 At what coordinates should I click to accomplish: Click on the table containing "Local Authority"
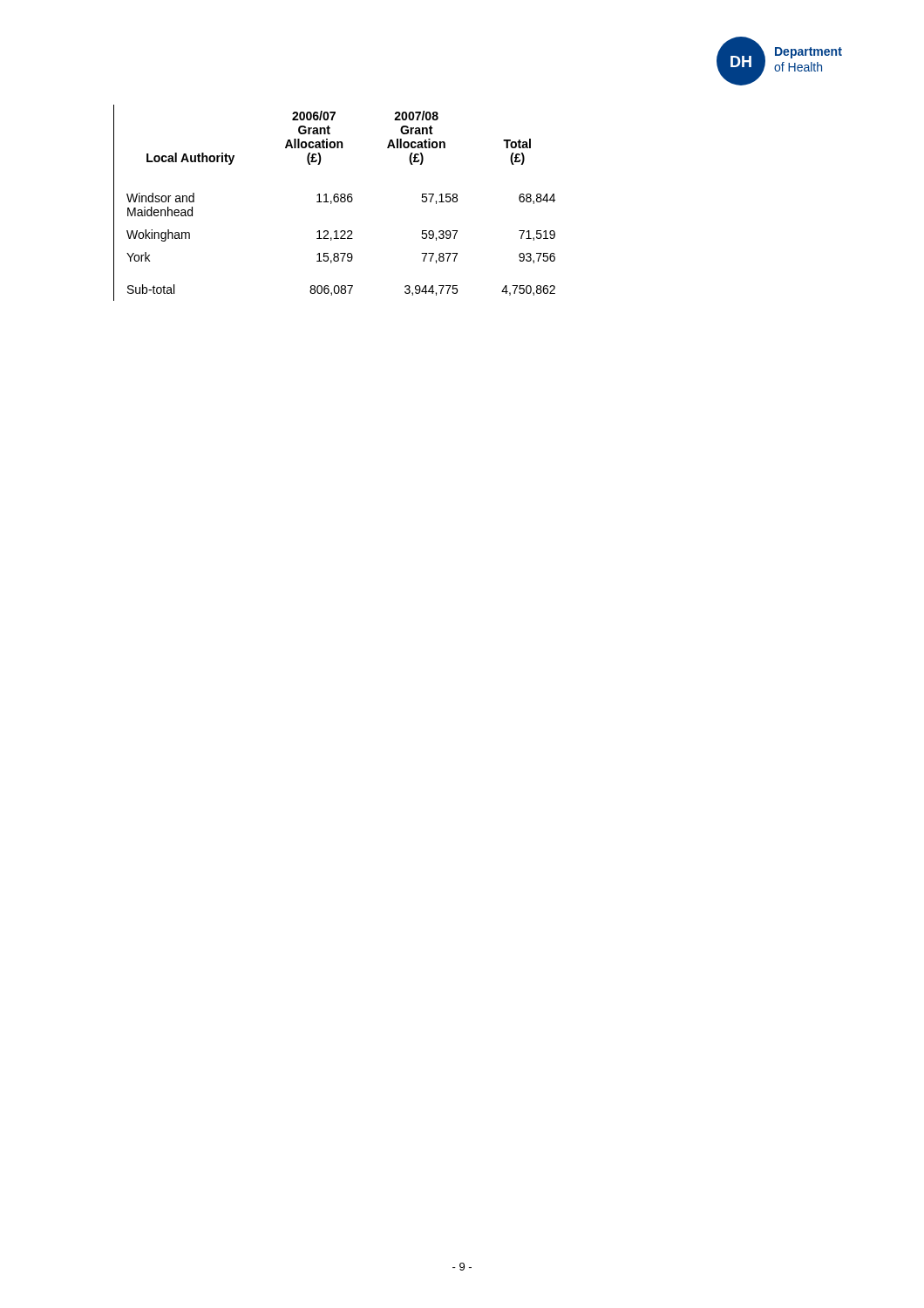point(492,203)
